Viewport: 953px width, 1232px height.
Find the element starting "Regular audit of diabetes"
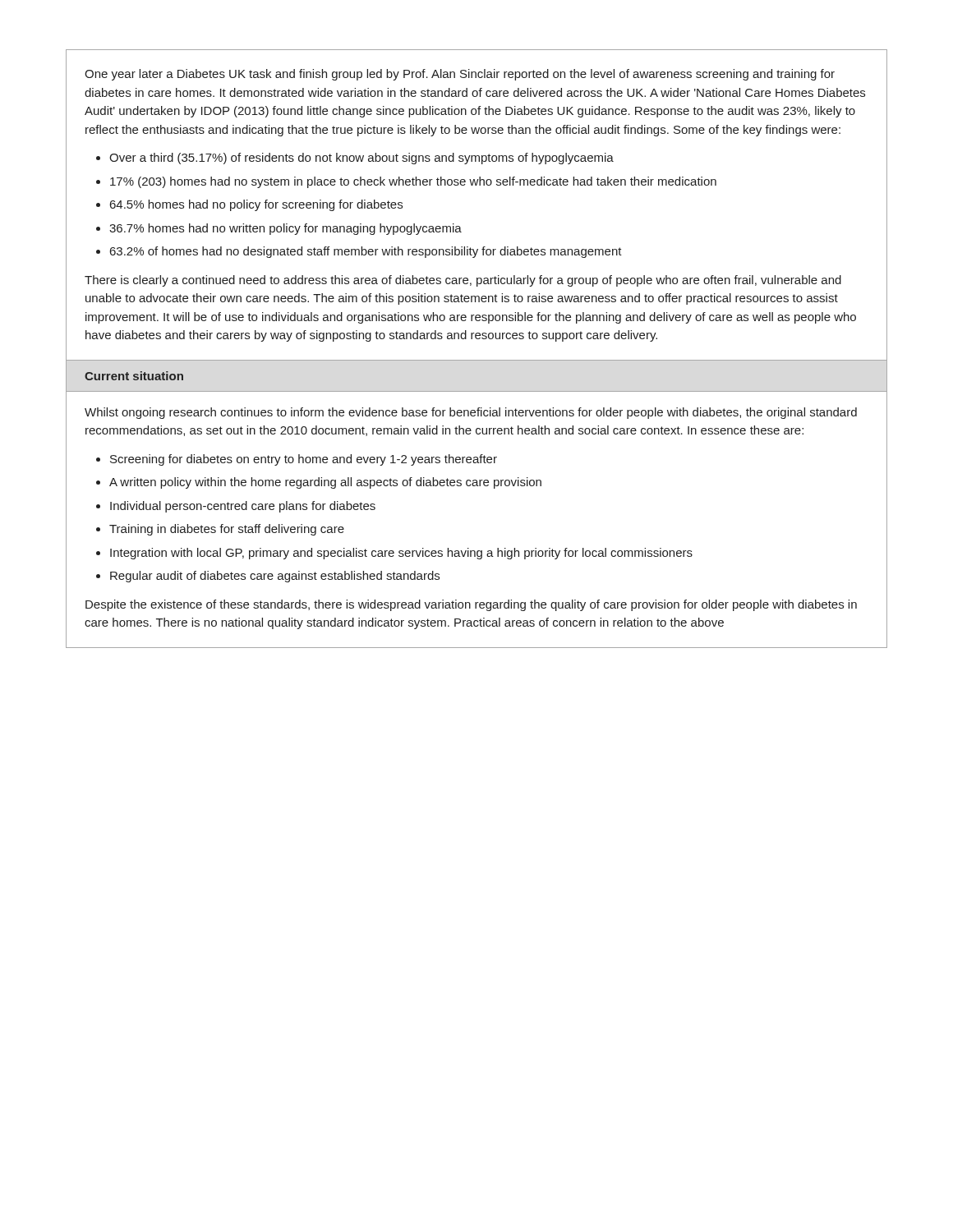(x=275, y=575)
